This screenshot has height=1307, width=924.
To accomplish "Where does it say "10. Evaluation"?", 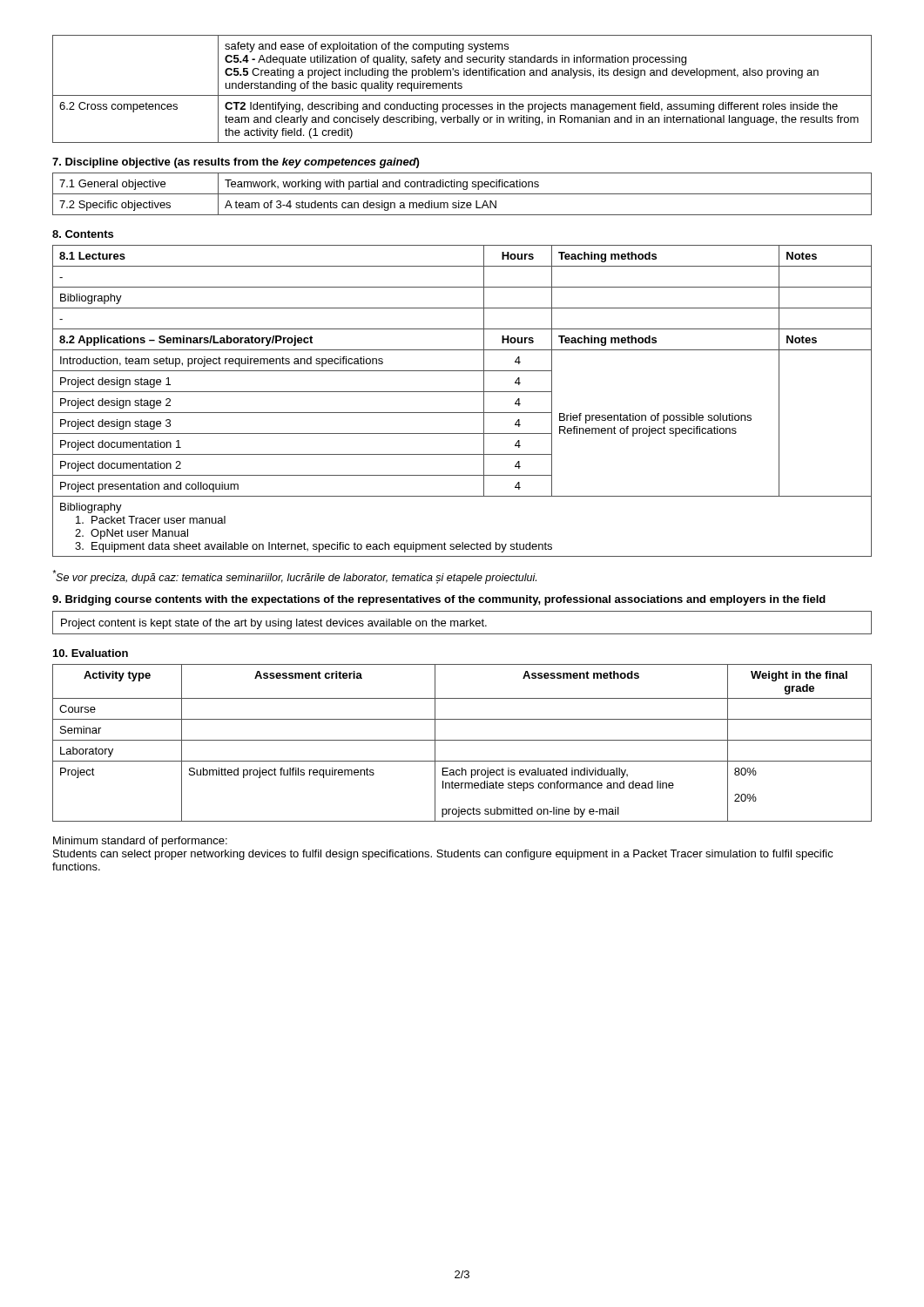I will coord(90,653).
